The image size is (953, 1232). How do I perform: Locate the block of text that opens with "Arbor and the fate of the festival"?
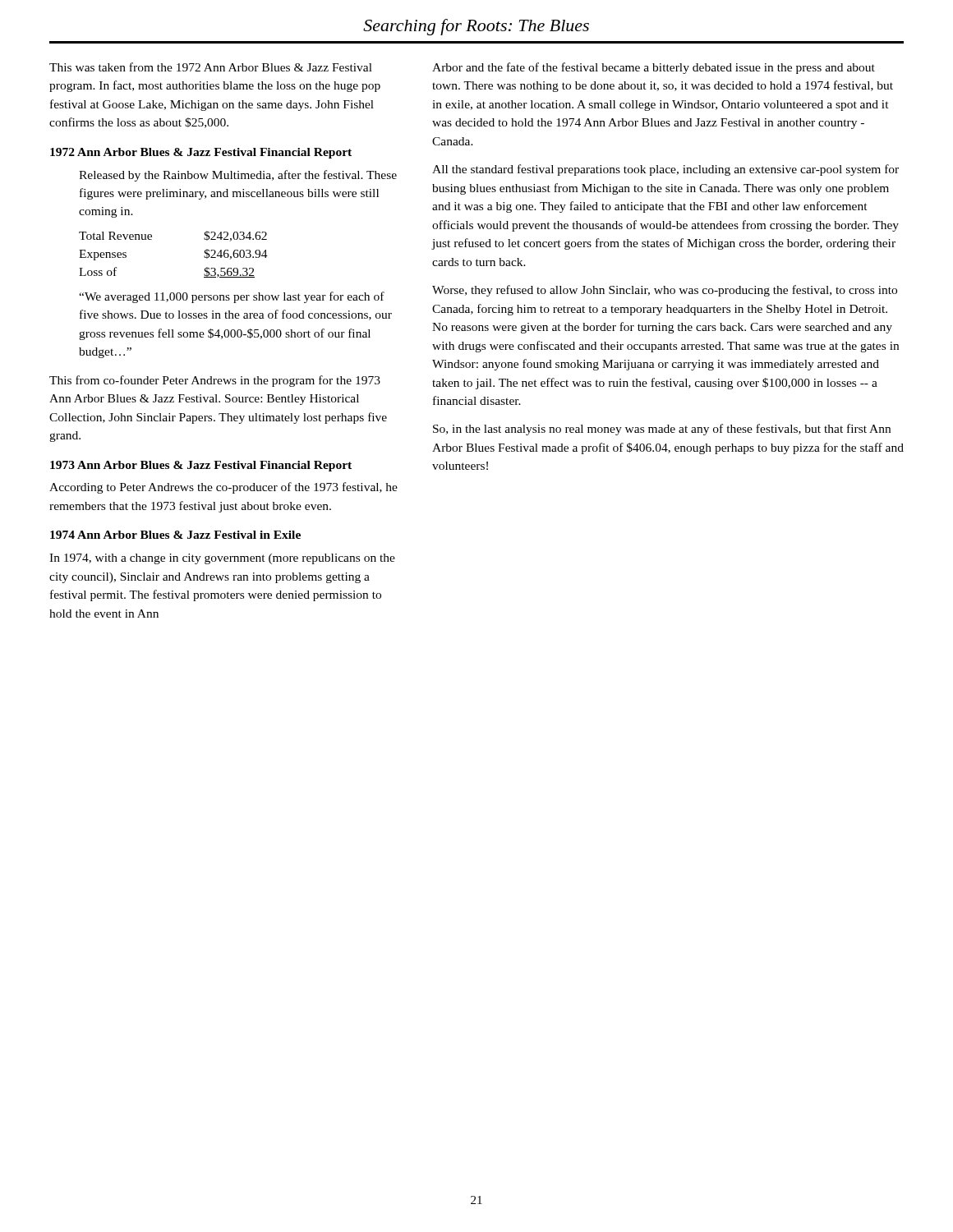point(668,104)
